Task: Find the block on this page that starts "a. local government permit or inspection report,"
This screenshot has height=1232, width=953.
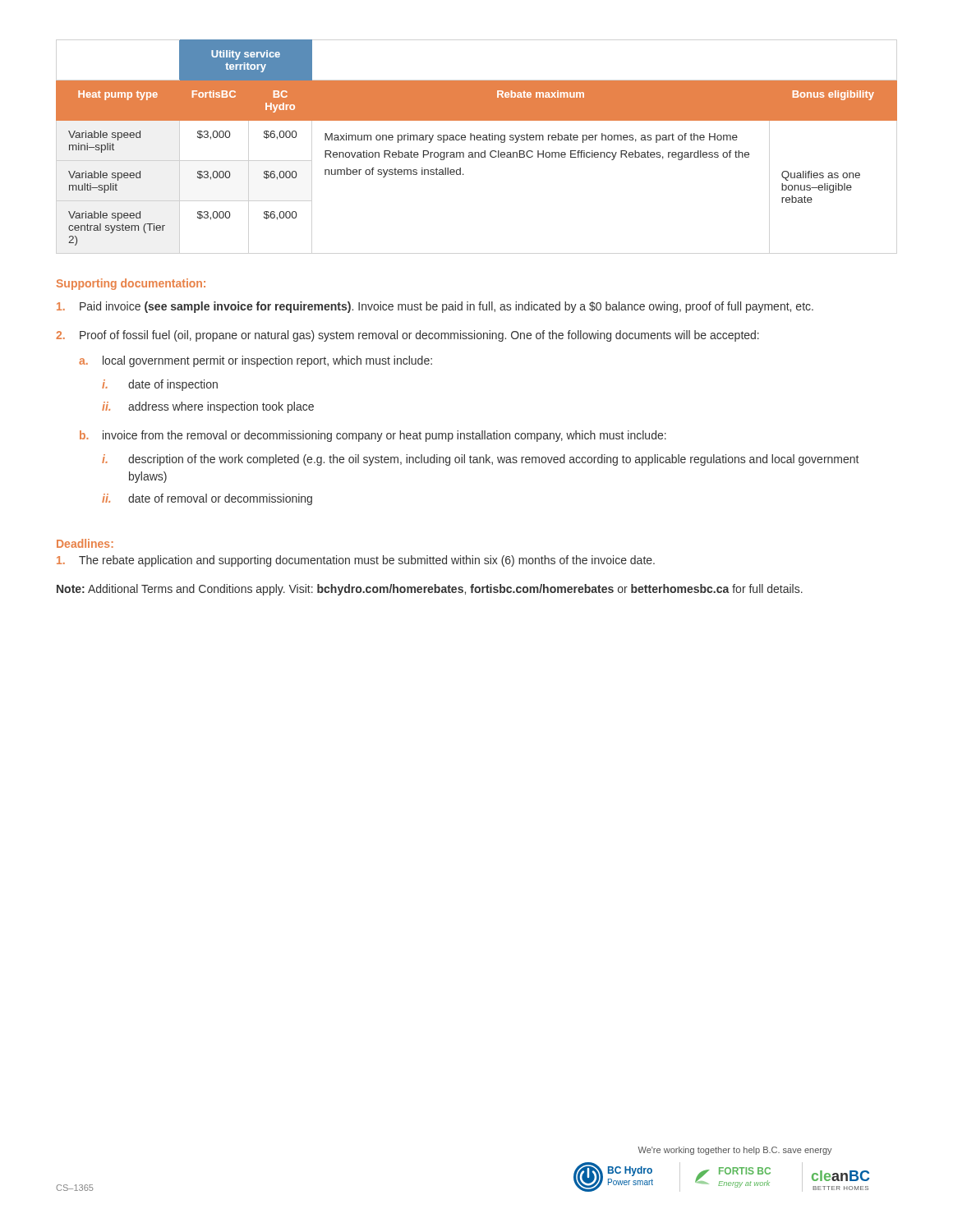Action: [256, 361]
